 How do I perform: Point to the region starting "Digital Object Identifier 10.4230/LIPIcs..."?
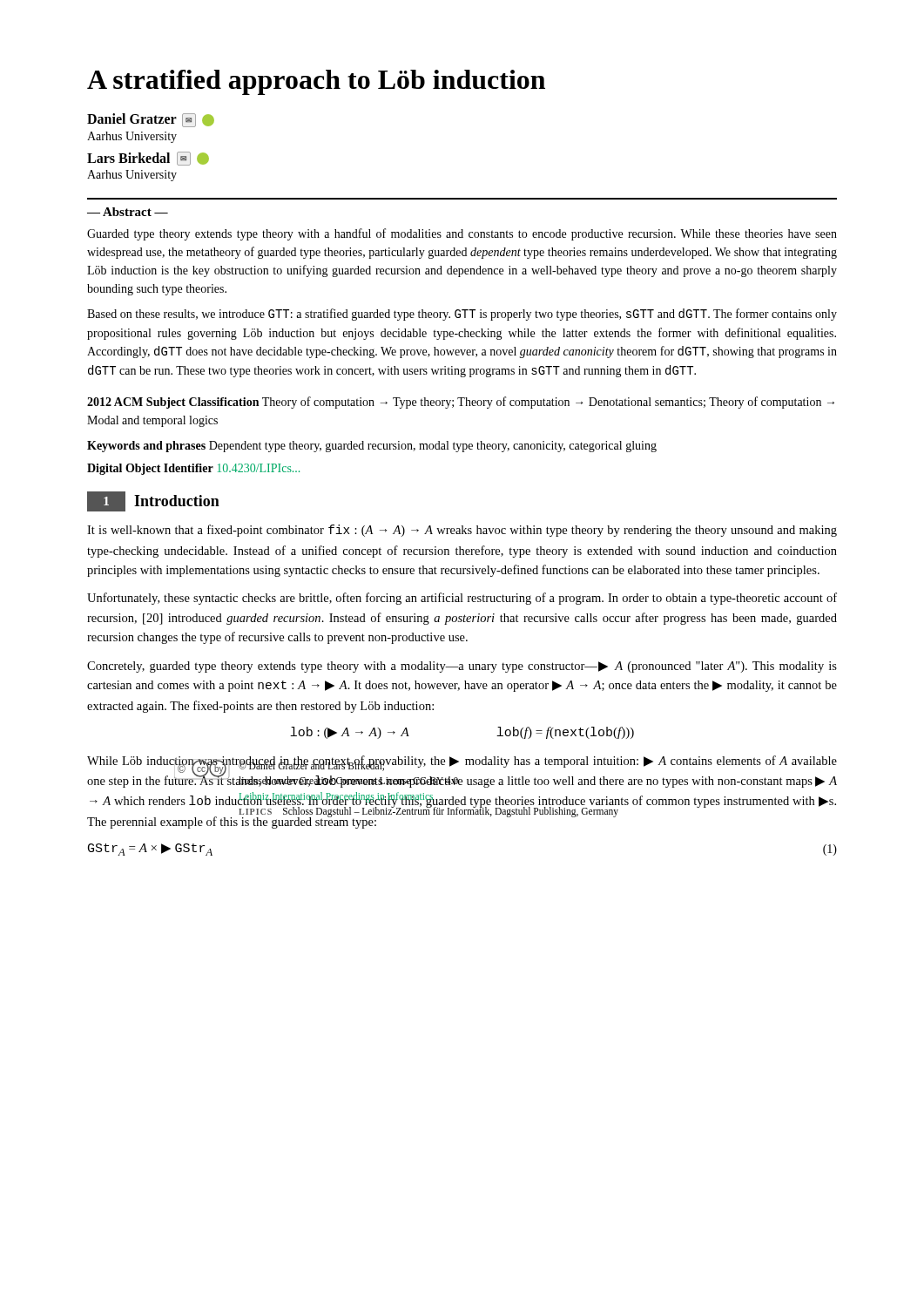click(194, 468)
